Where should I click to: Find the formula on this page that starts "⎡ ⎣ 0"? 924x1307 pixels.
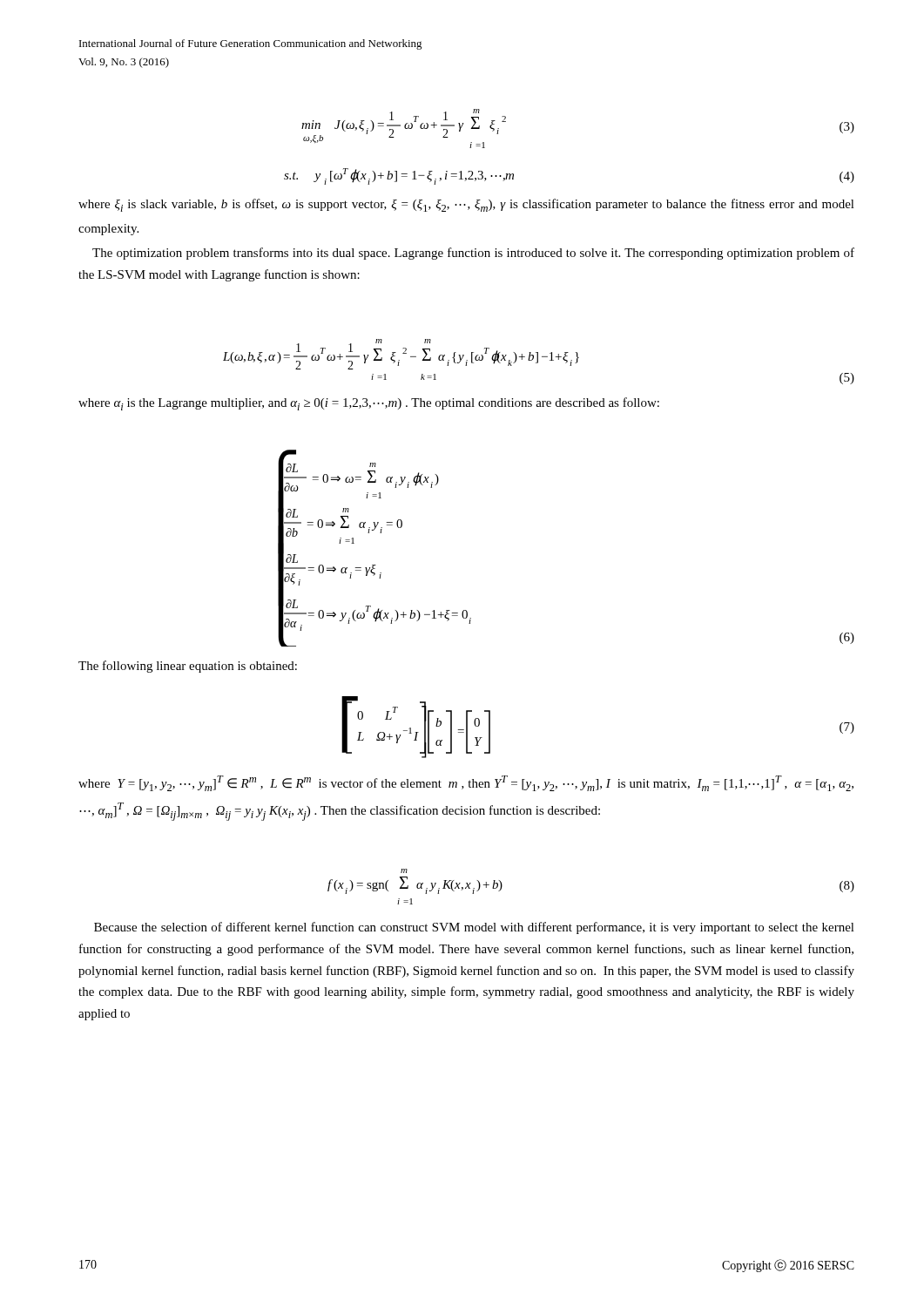pos(466,727)
